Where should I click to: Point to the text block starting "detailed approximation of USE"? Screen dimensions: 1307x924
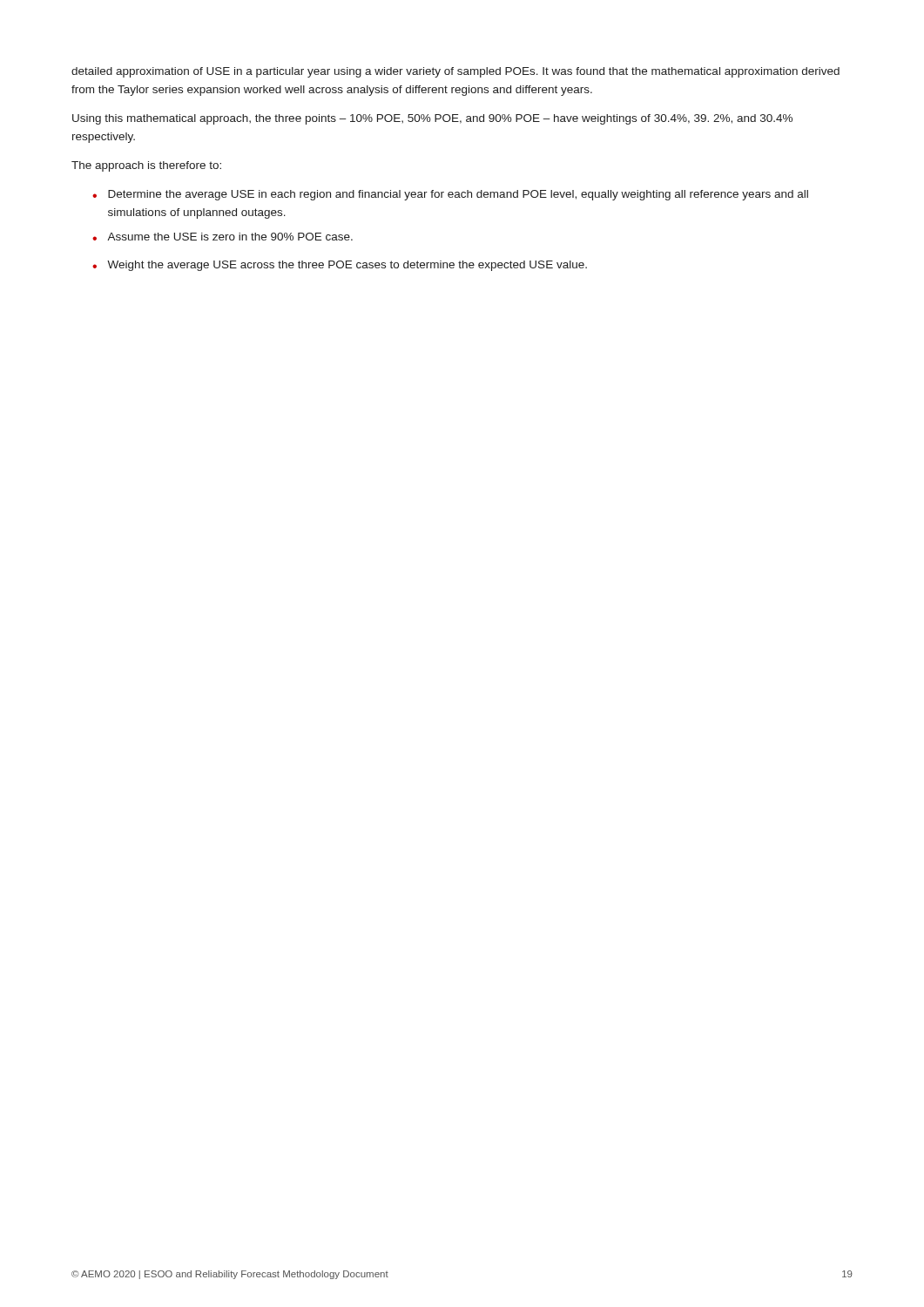coord(456,80)
